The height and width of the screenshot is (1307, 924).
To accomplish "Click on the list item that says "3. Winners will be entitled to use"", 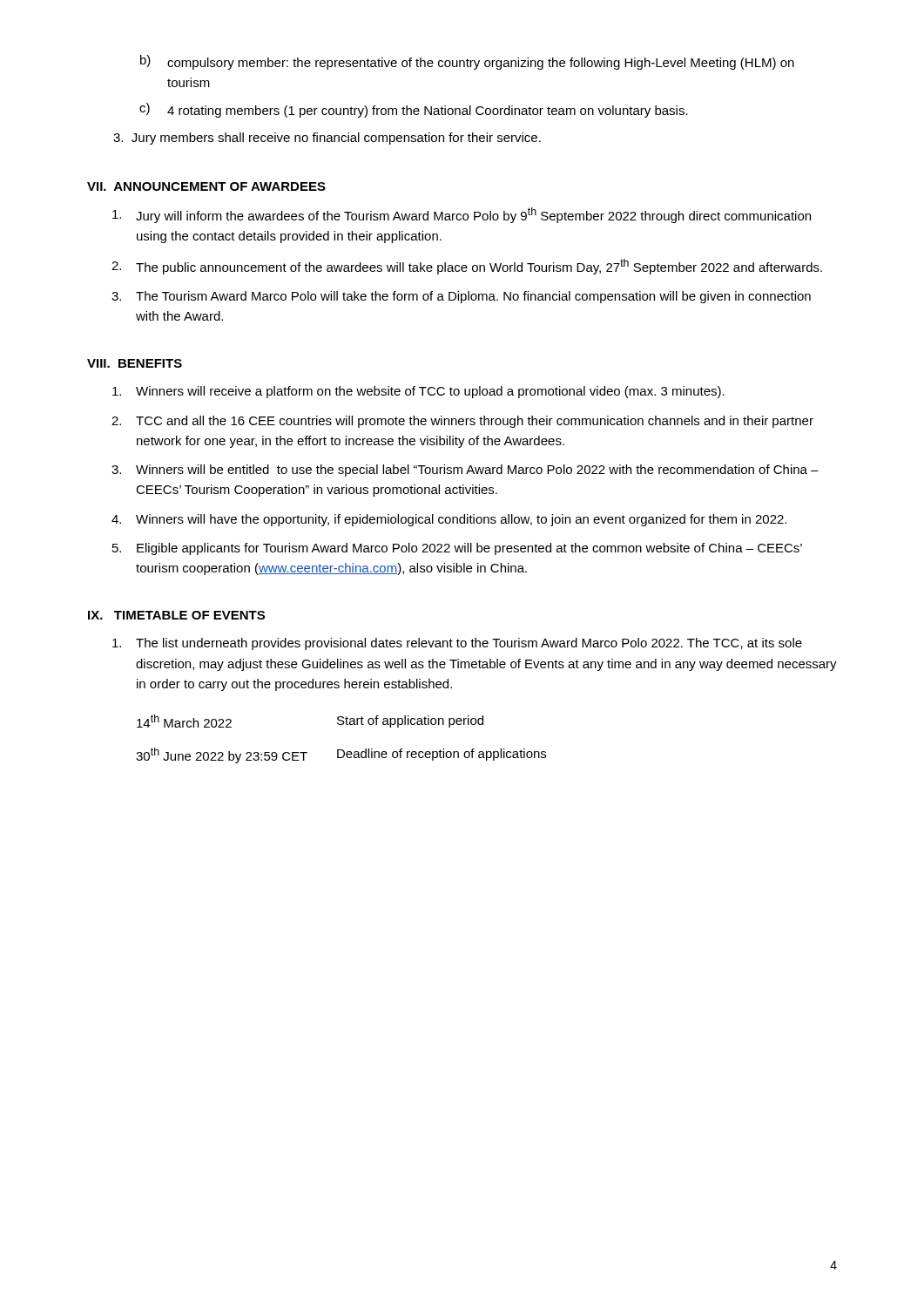I will coord(474,479).
